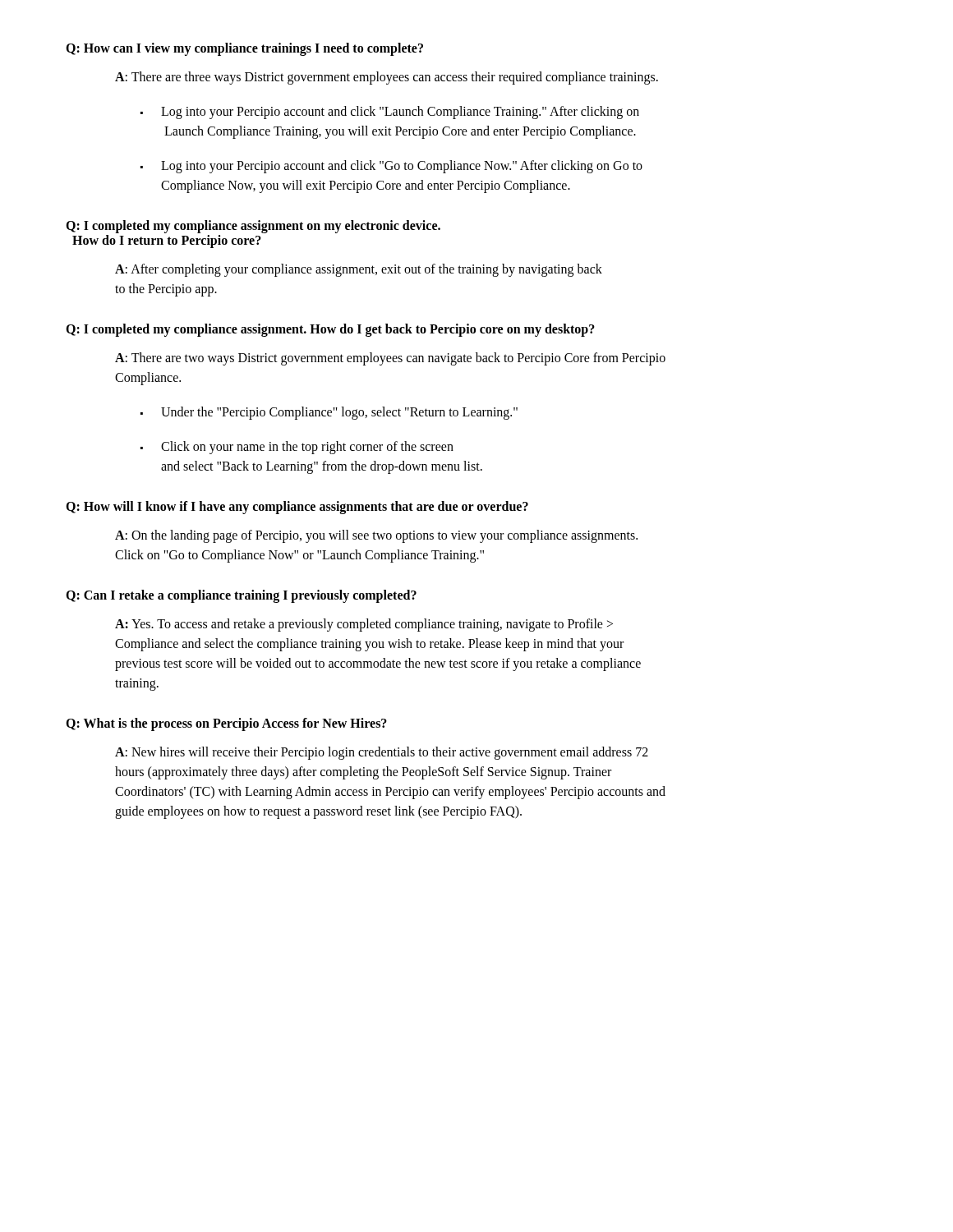Screen dimensions: 1232x953
Task: Find the text block containing "A: There are three"
Action: point(387,77)
